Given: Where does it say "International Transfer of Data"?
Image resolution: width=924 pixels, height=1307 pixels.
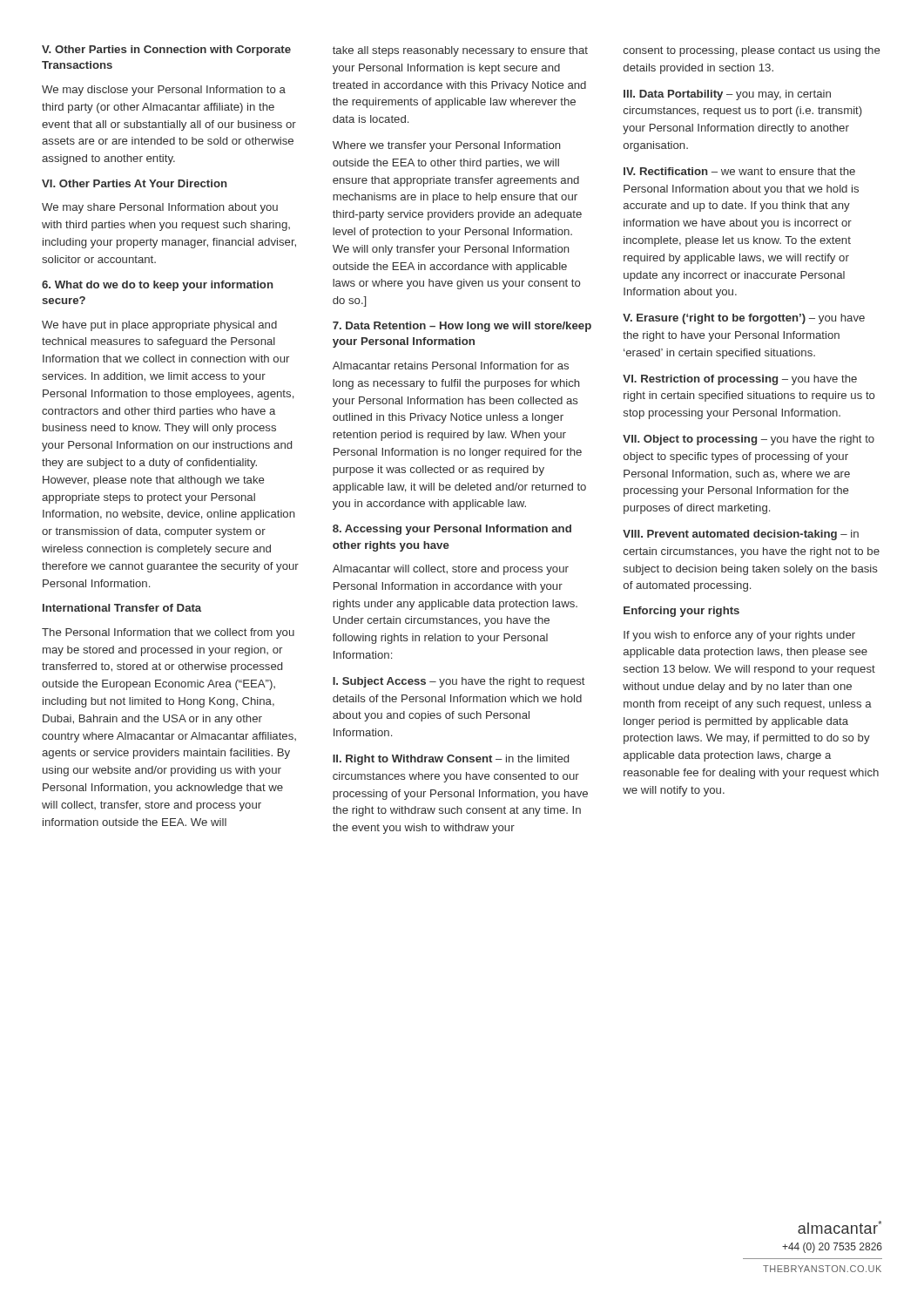Looking at the screenshot, I should [171, 609].
